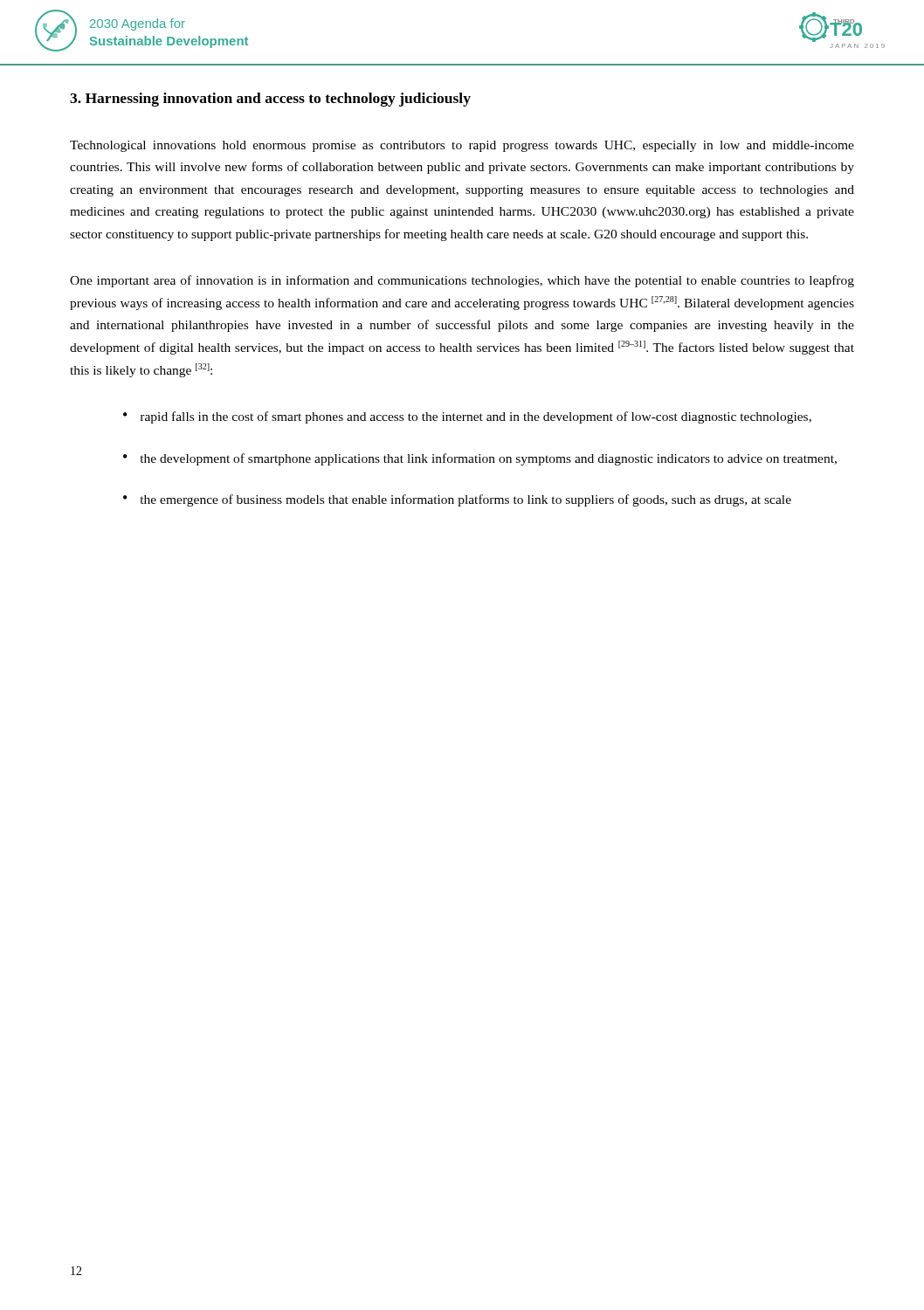The image size is (924, 1310).
Task: Locate the region starting "Technological innovations hold enormous promise as contributors"
Action: click(462, 189)
